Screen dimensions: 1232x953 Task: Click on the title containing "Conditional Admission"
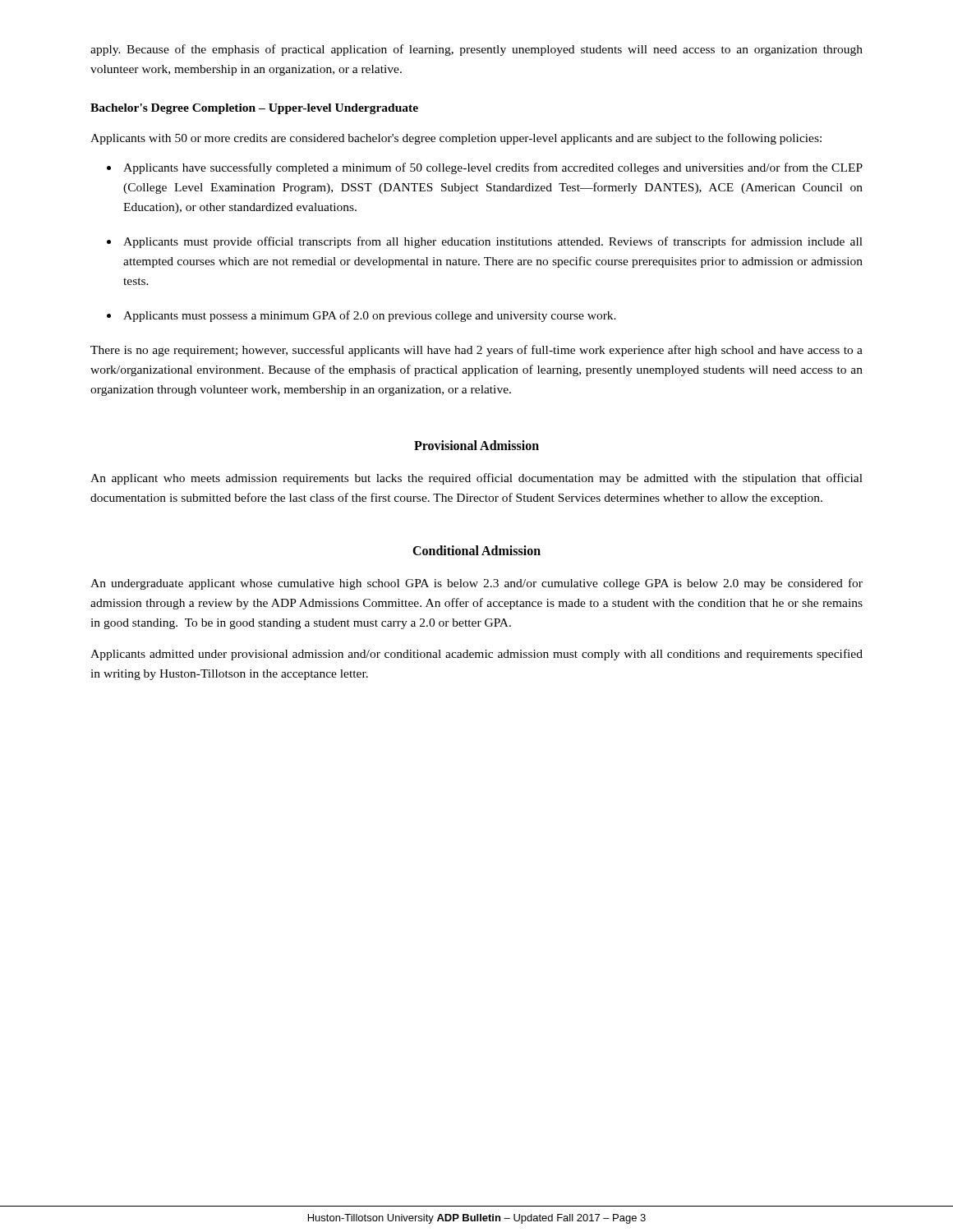point(476,551)
